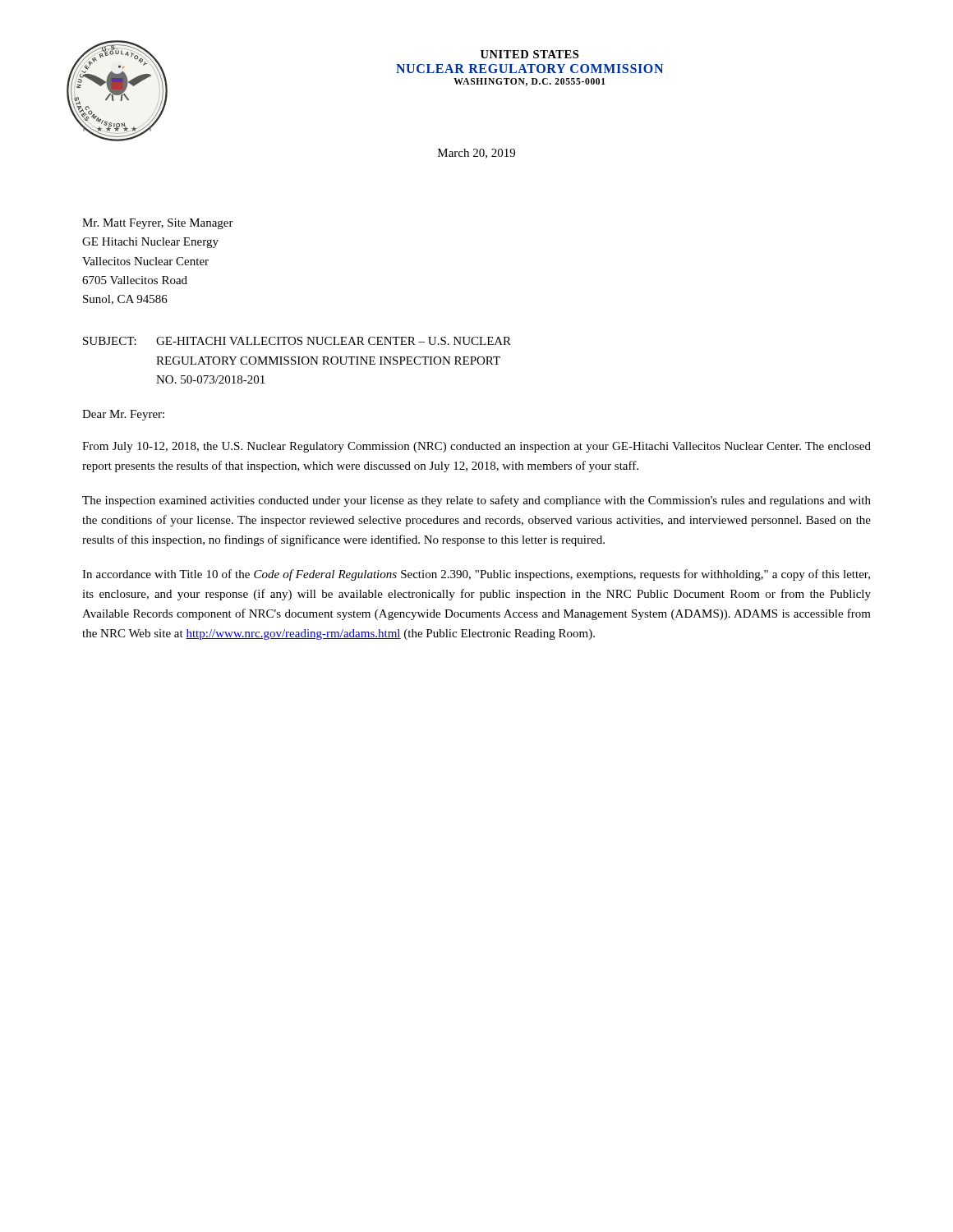
Task: Locate the block of text that opens with "Mr. Matt Feyrer,"
Action: click(x=158, y=261)
